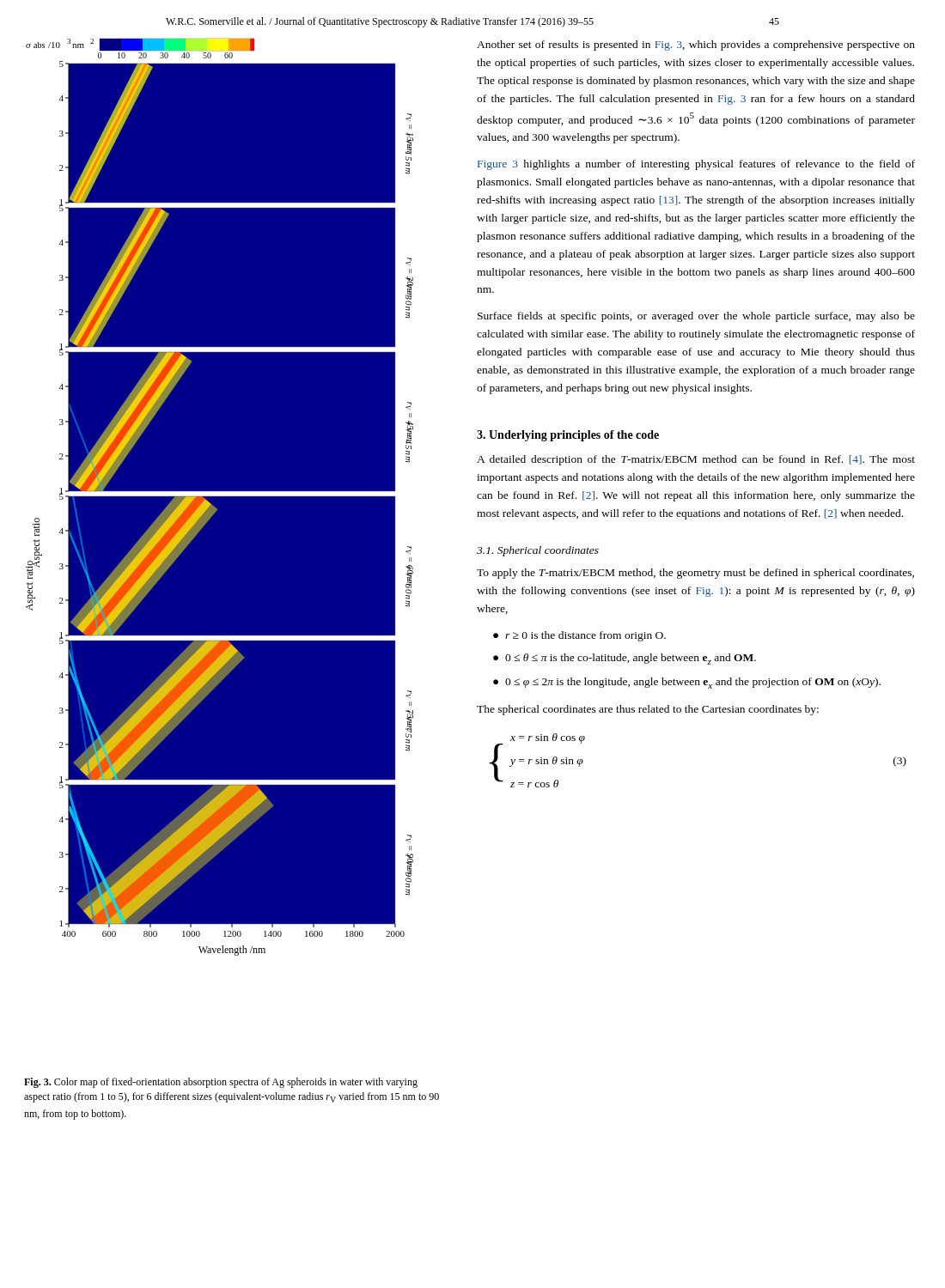Point to the block beginning "● 0 ≤ θ ≤ π is the"
The height and width of the screenshot is (1288, 945).
point(624,659)
